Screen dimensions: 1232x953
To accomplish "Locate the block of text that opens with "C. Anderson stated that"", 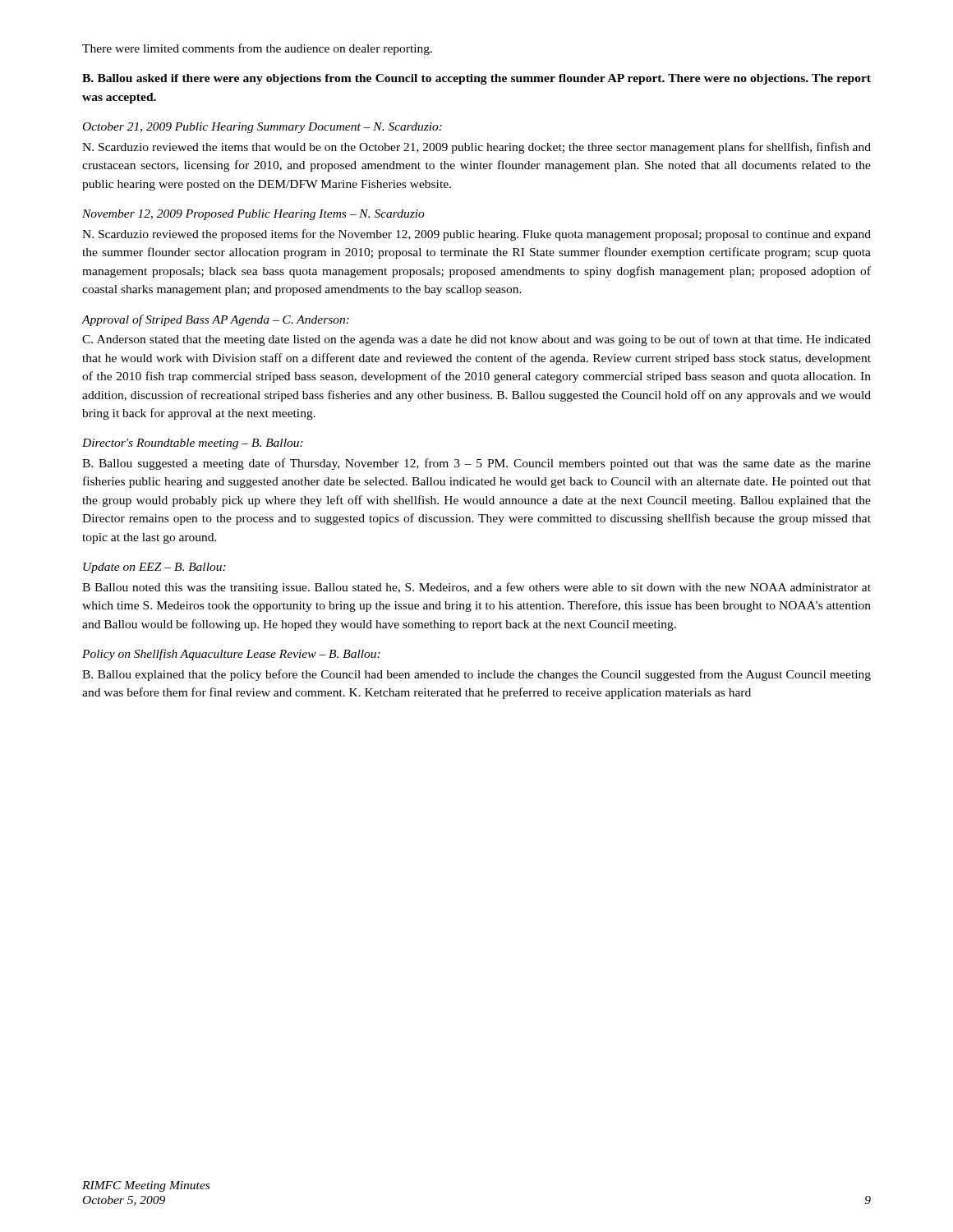I will tap(476, 376).
